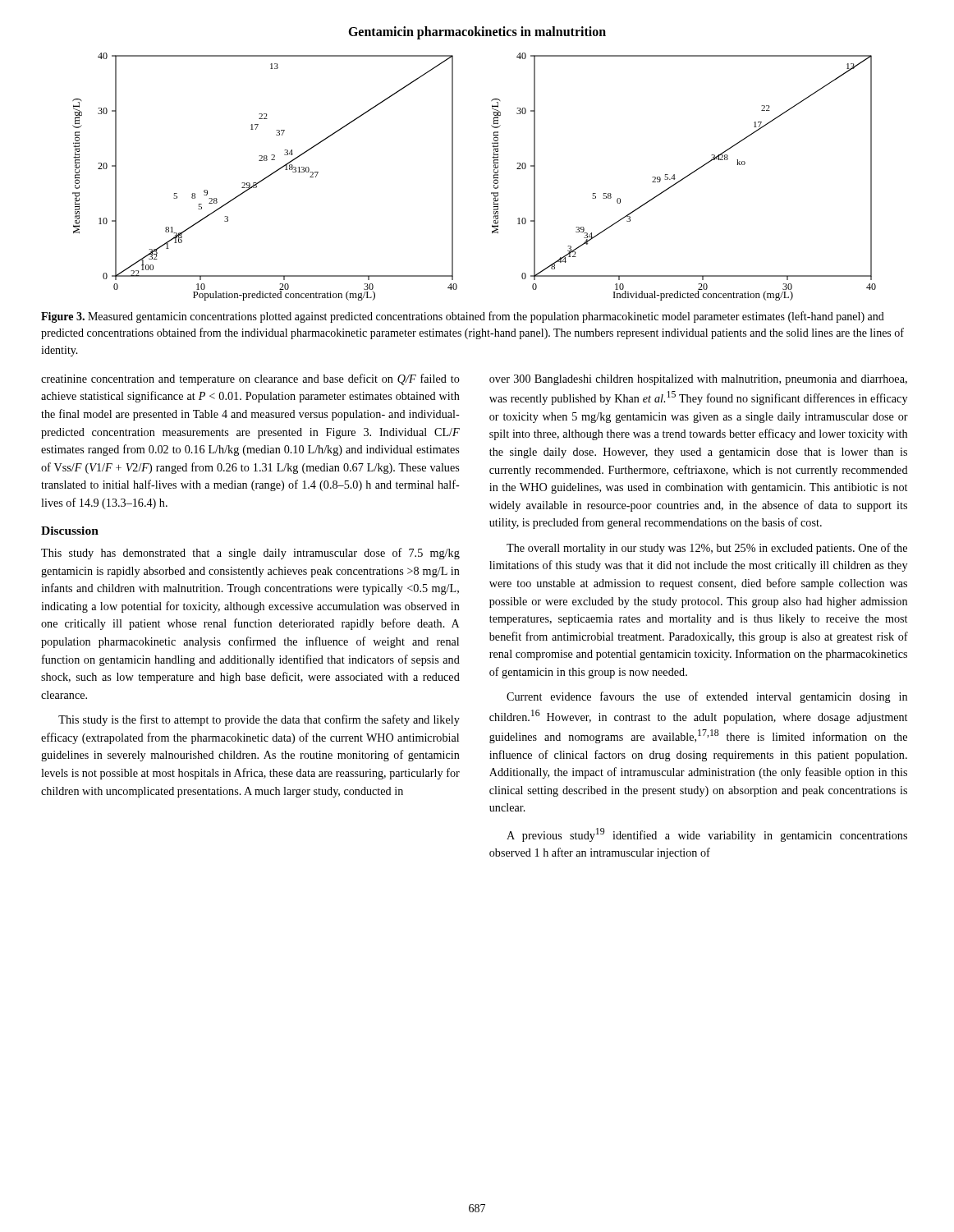954x1232 pixels.
Task: Navigate to the passage starting "creatinine concentration and temperature on clearance and"
Action: tap(250, 441)
